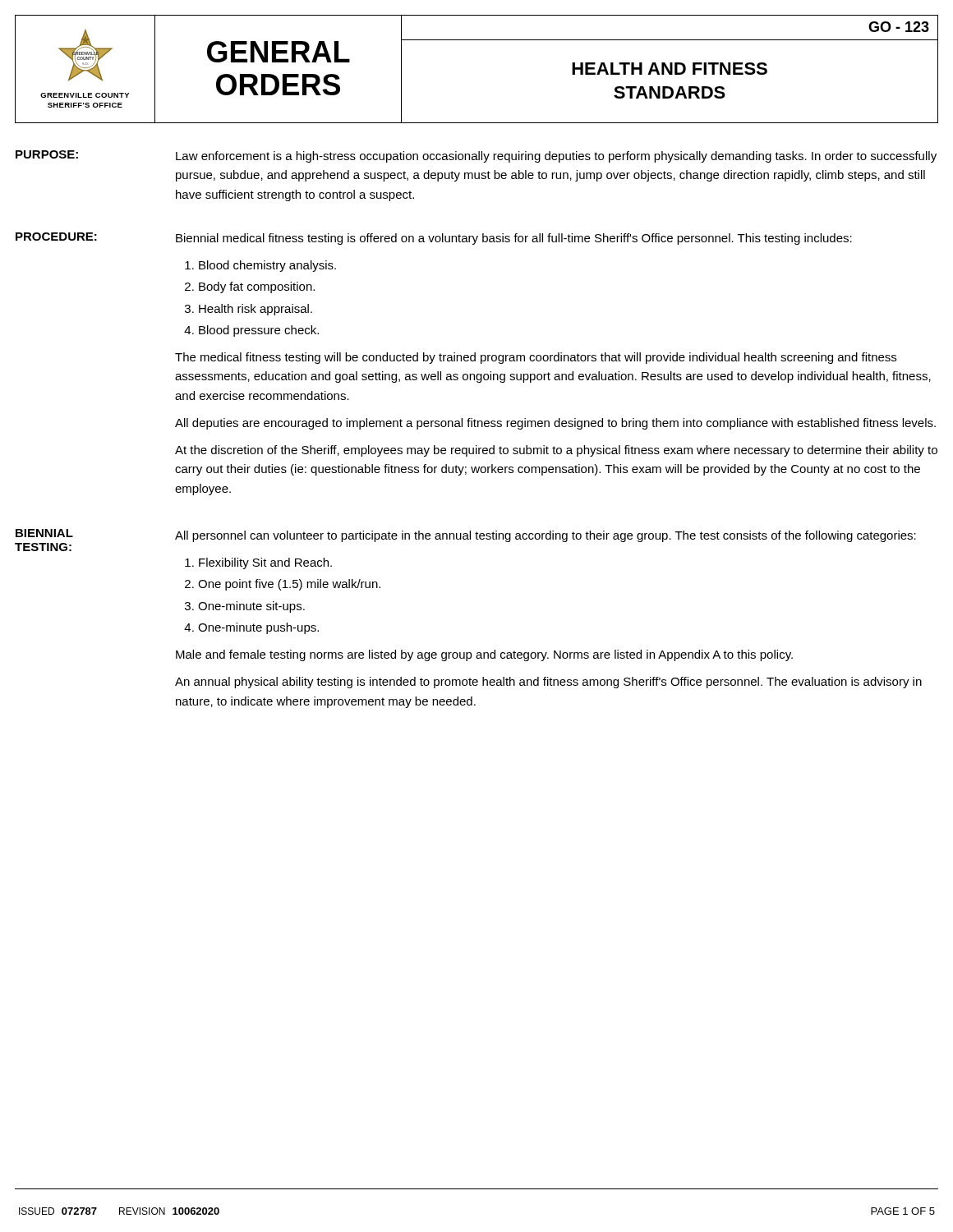The width and height of the screenshot is (953, 1232).
Task: Locate the list item containing "One point five (1.5) mile walk/run."
Action: (290, 584)
